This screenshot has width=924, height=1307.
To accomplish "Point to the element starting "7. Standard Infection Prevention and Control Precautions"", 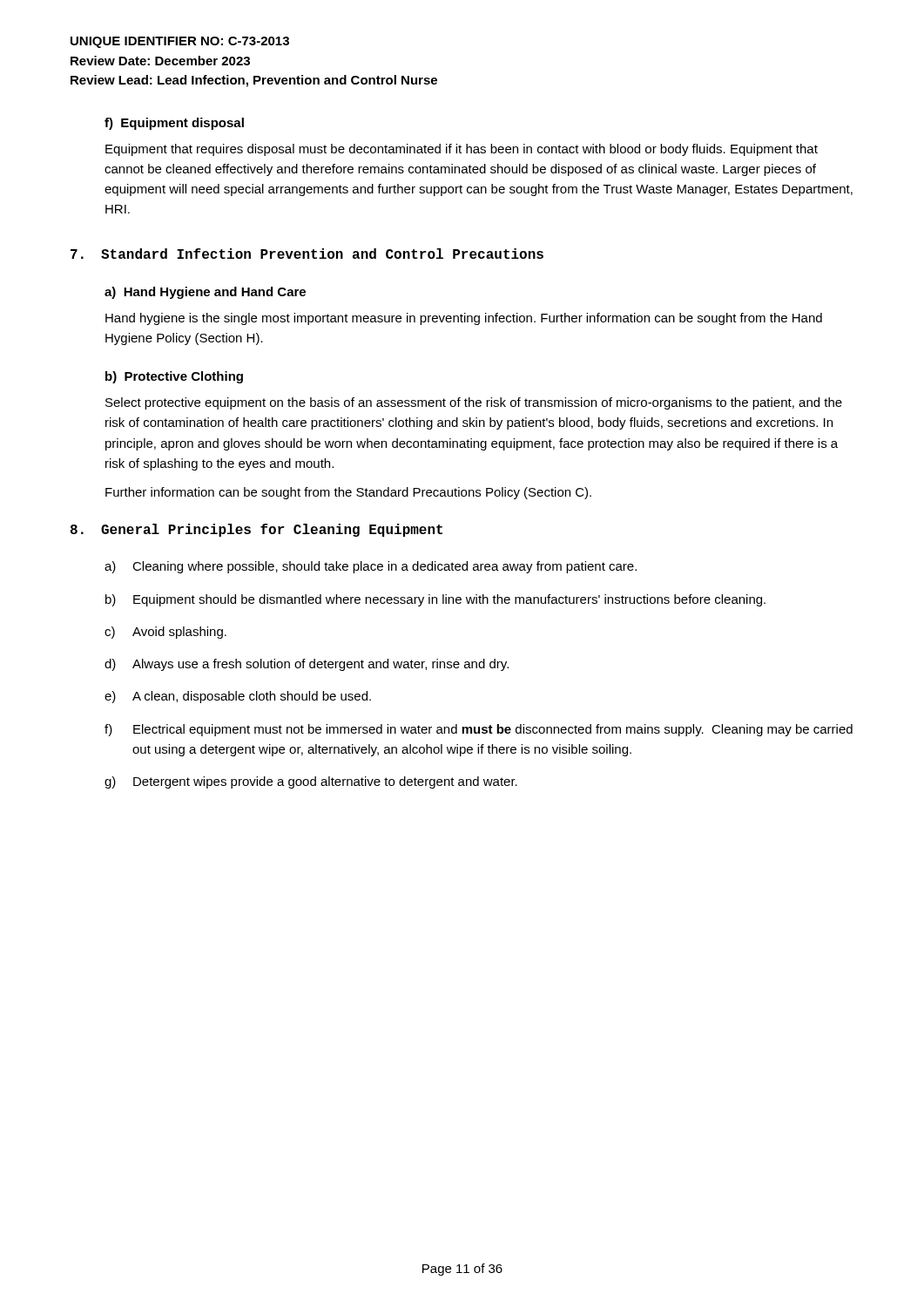I will (x=307, y=255).
